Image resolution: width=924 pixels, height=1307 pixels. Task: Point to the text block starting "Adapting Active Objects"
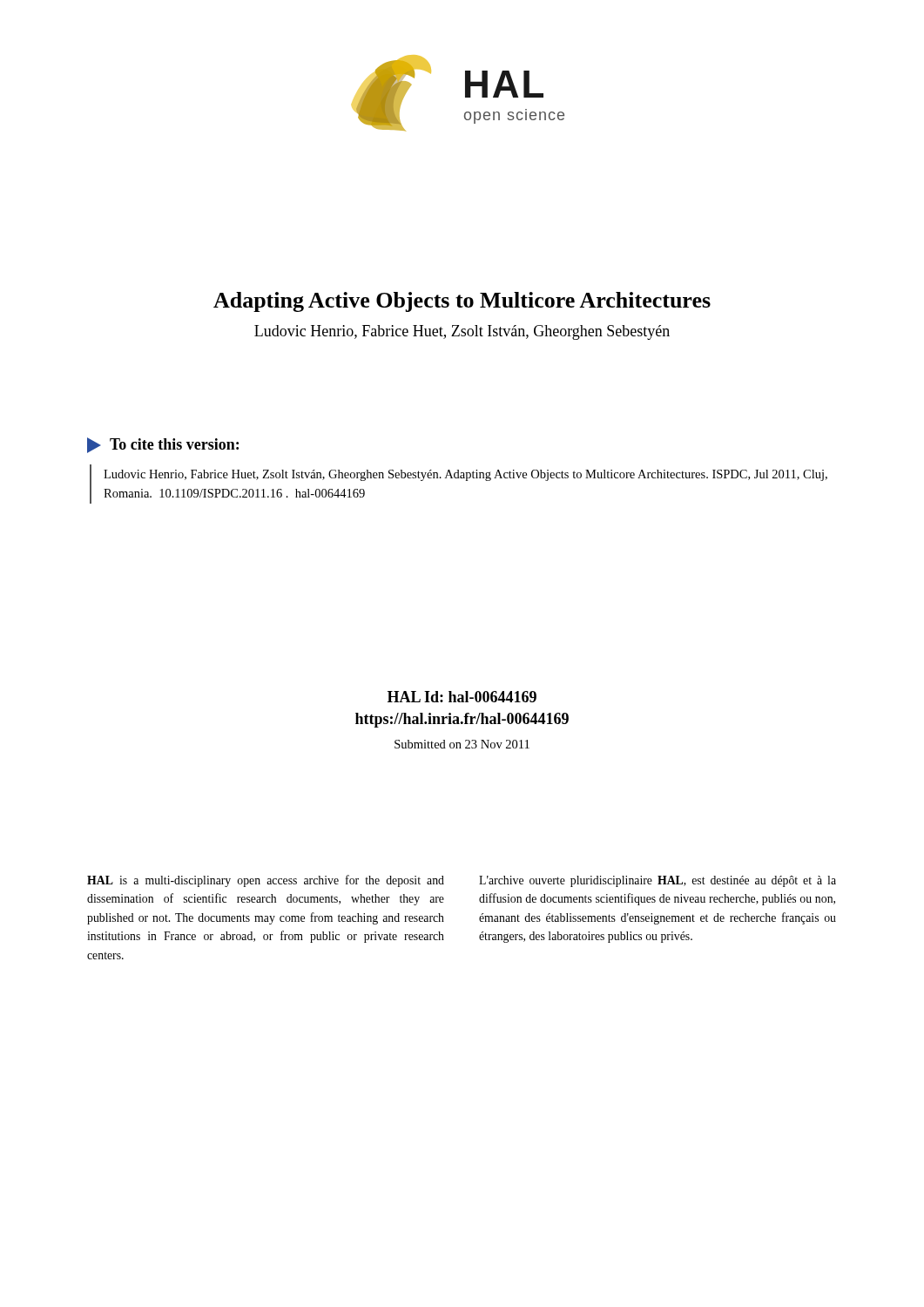pos(462,314)
